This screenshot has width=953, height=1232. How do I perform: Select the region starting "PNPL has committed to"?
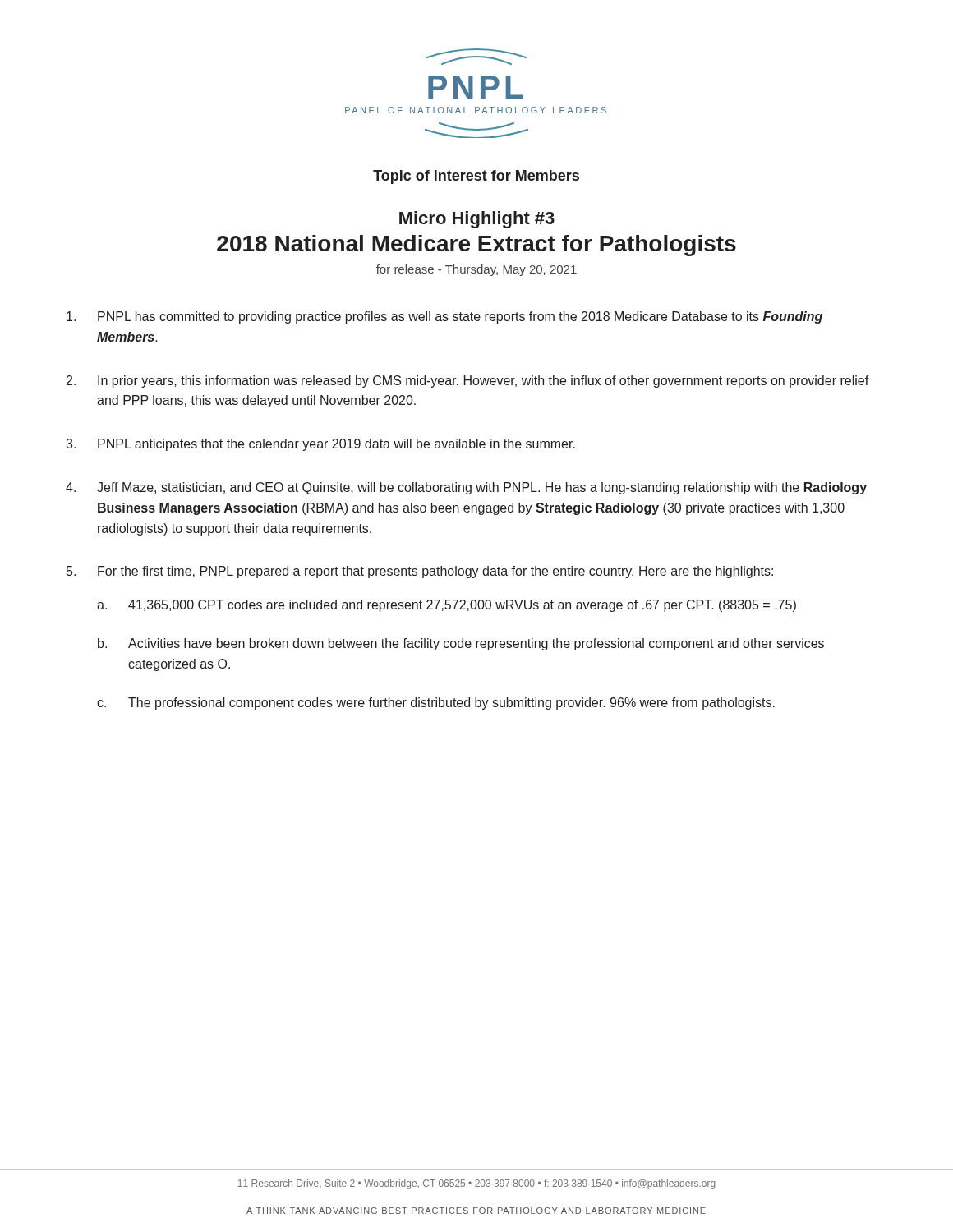point(476,328)
